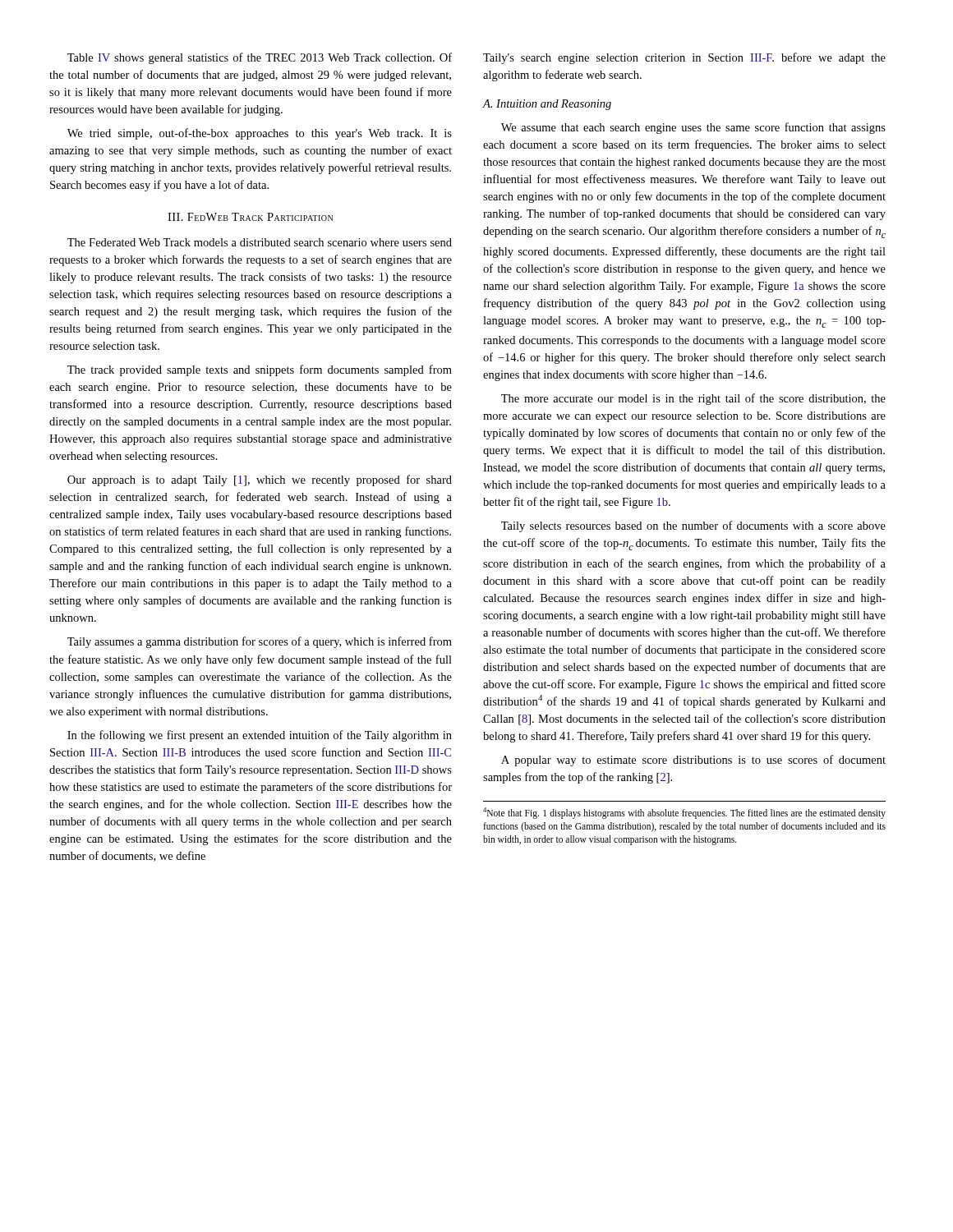
Task: Where is the passage that starts "We tried simple, out-of-the-box approaches to this"?
Action: pyautogui.click(x=251, y=159)
